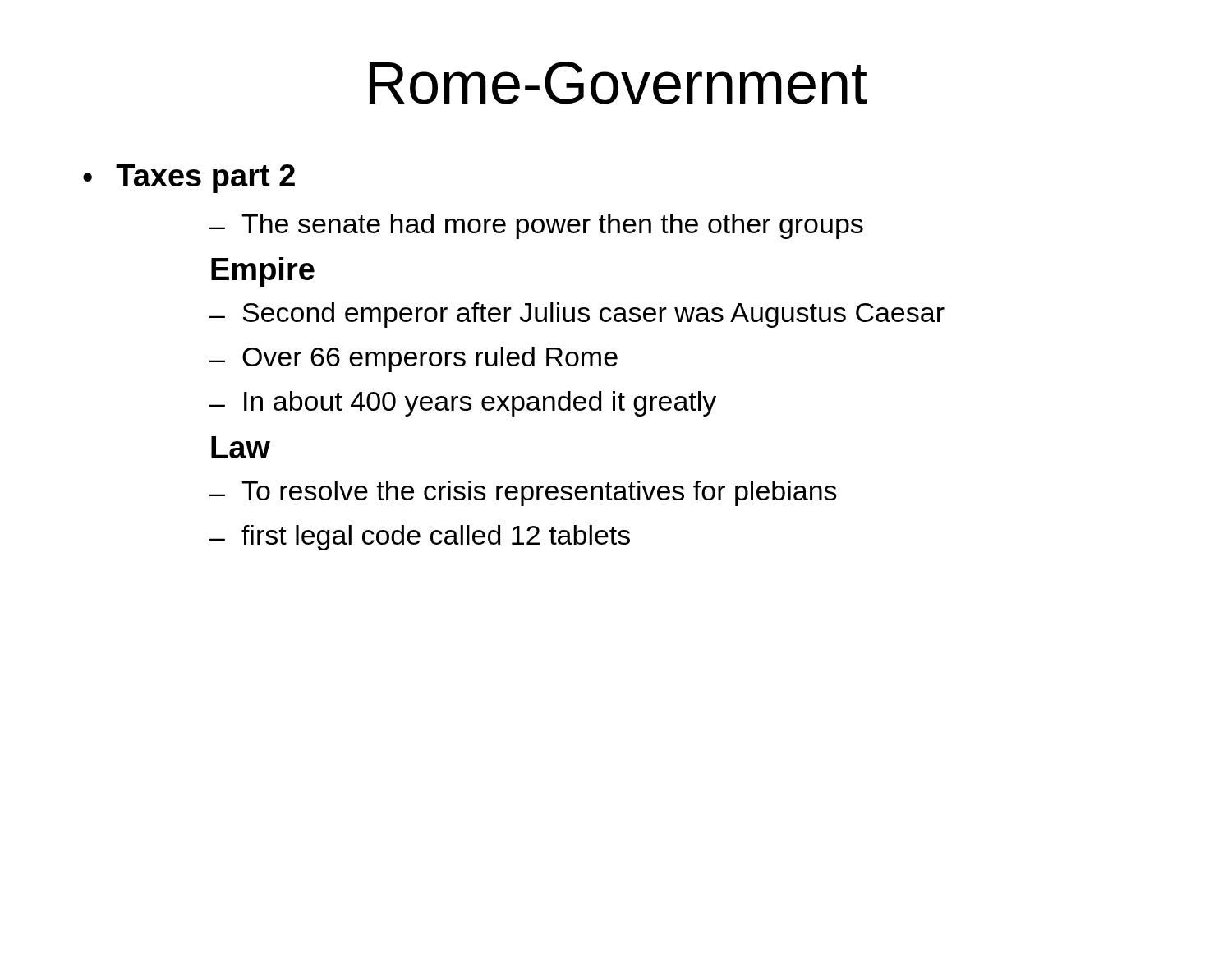
Task: Point to the region starting "• Taxes part"
Action: pos(189,177)
